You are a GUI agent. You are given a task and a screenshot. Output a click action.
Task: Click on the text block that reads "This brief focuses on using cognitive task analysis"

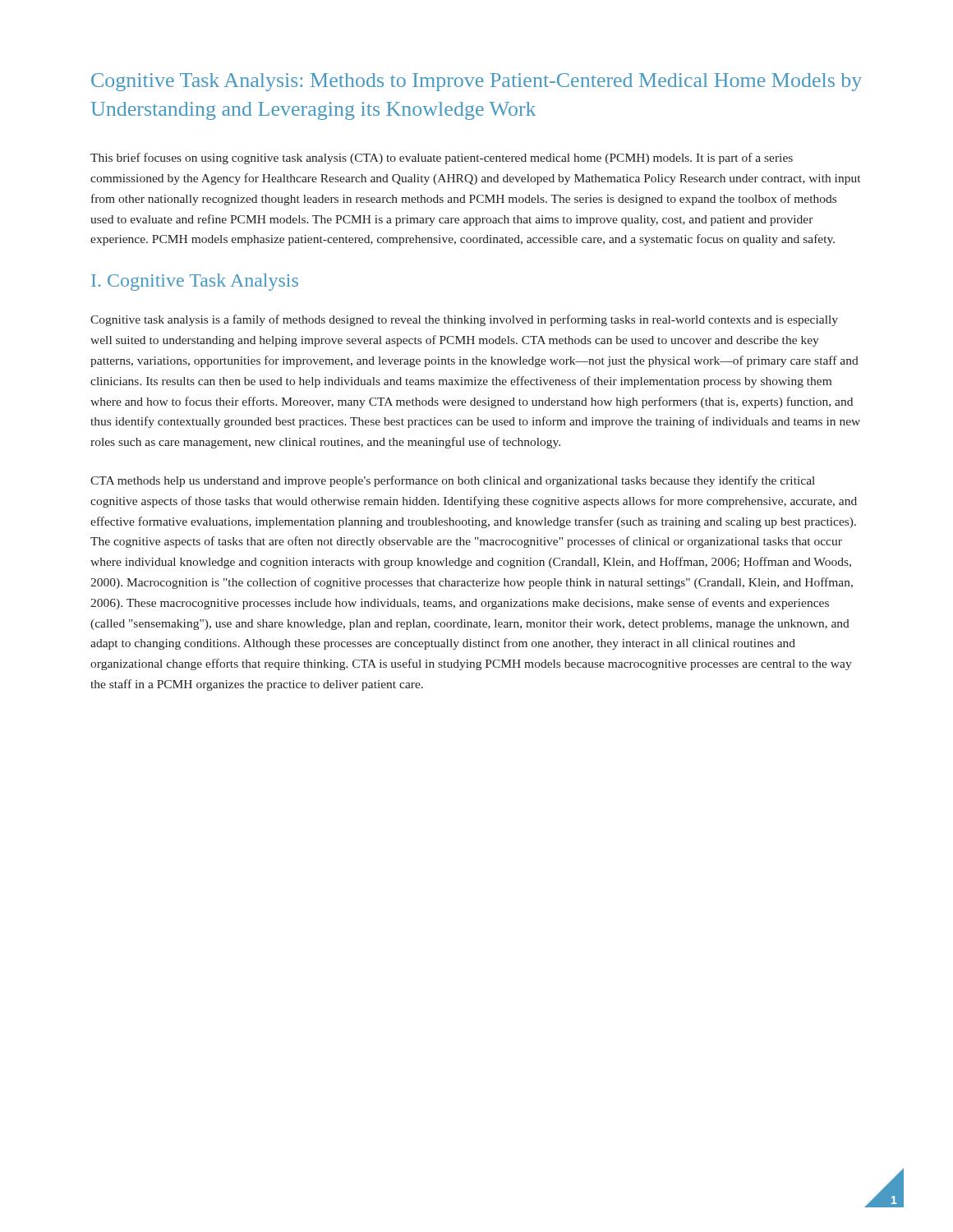475,198
